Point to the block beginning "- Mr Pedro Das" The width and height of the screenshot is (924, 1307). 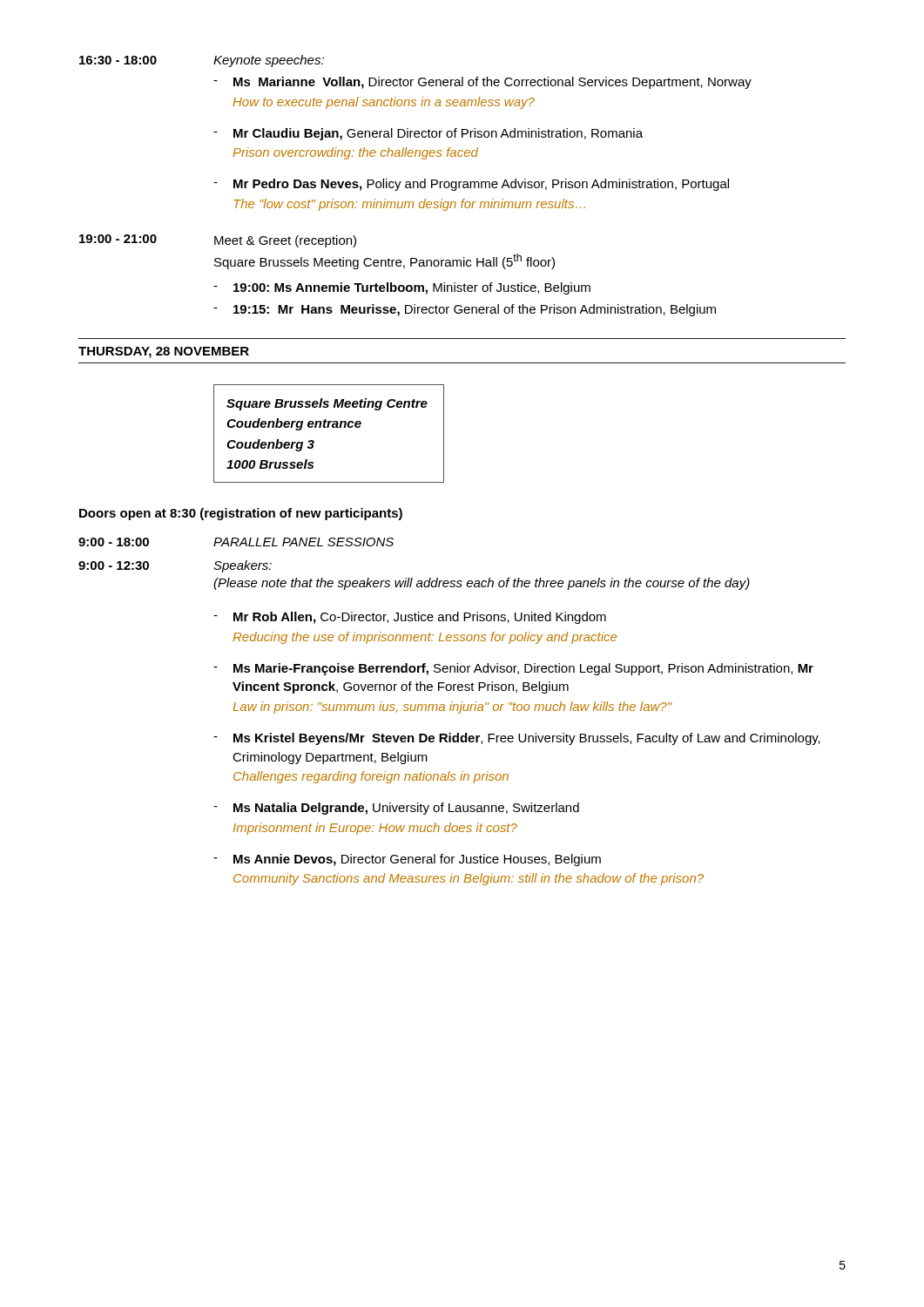click(x=529, y=194)
